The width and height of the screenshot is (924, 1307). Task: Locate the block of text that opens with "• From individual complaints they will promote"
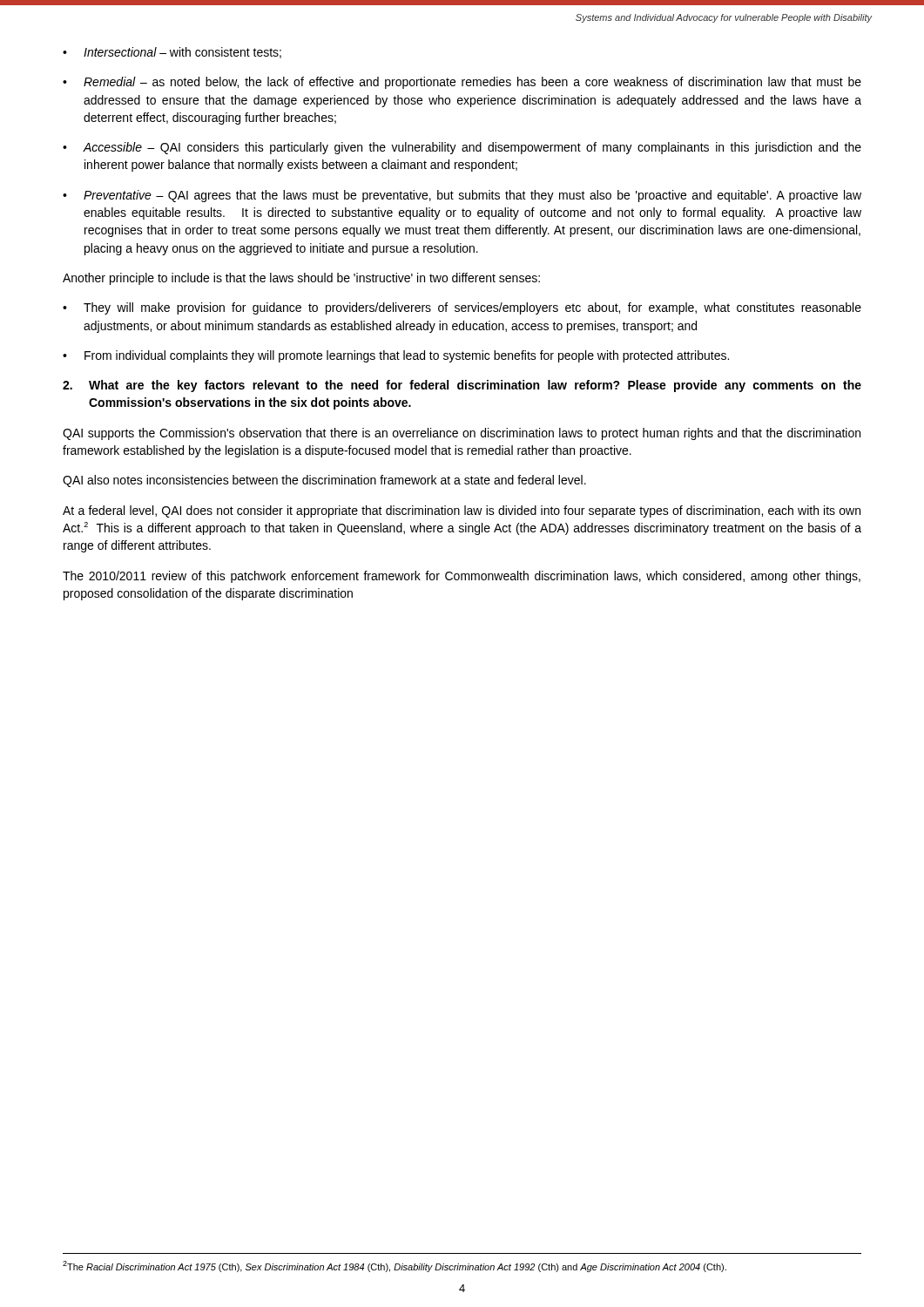point(462,356)
